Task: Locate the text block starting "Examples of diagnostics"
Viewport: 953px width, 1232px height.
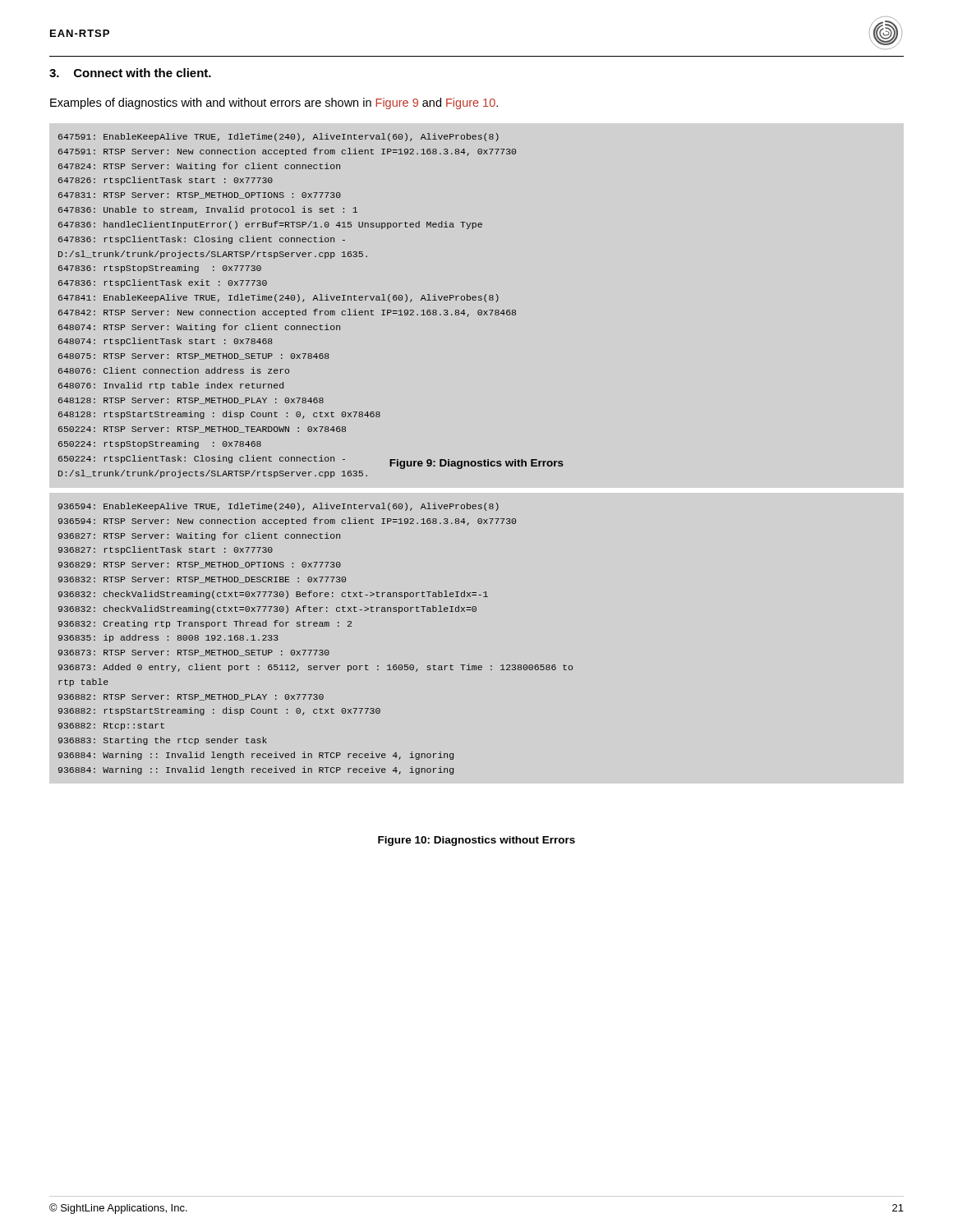Action: click(274, 103)
